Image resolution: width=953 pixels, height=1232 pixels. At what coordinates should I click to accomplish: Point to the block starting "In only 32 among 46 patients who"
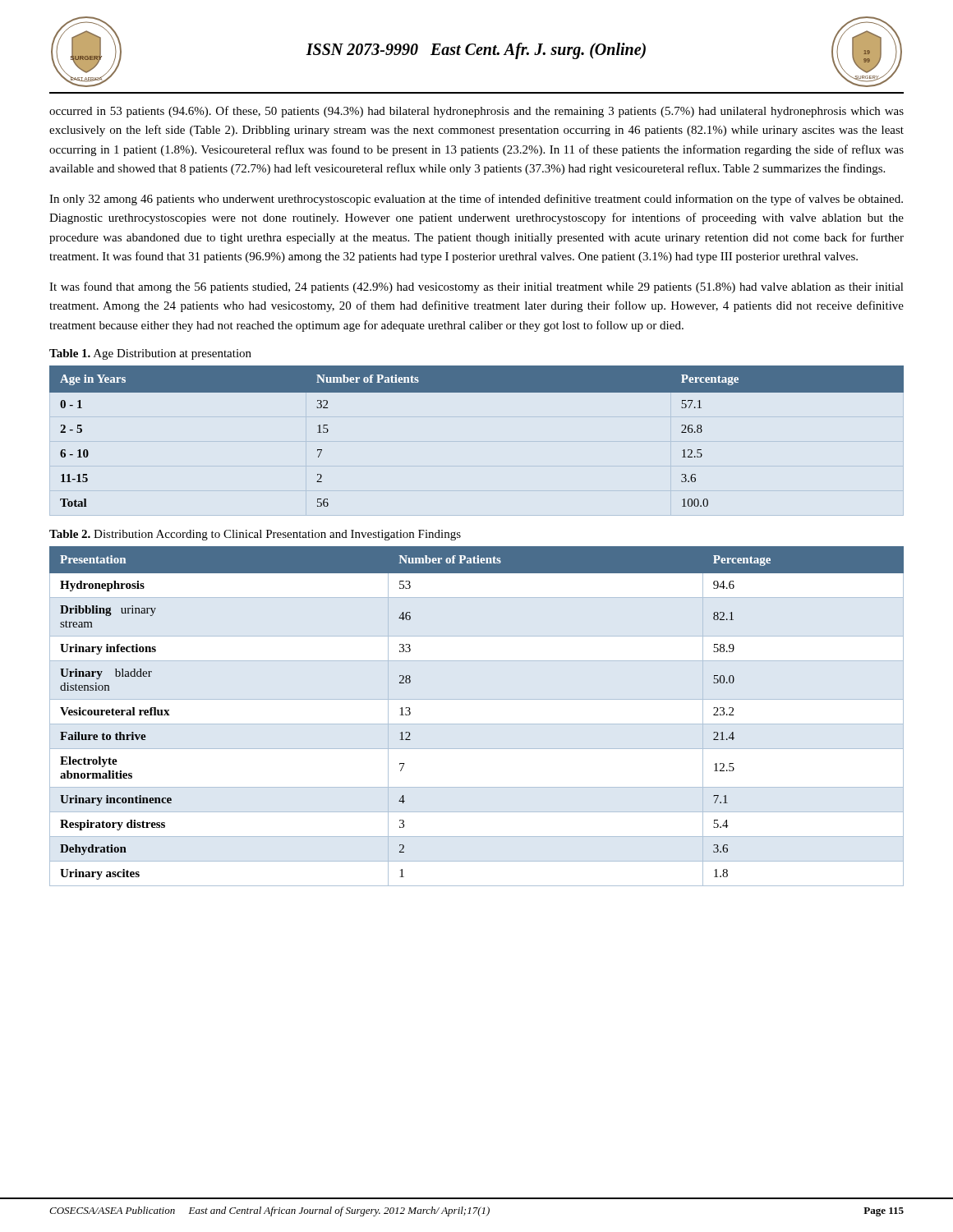point(476,227)
